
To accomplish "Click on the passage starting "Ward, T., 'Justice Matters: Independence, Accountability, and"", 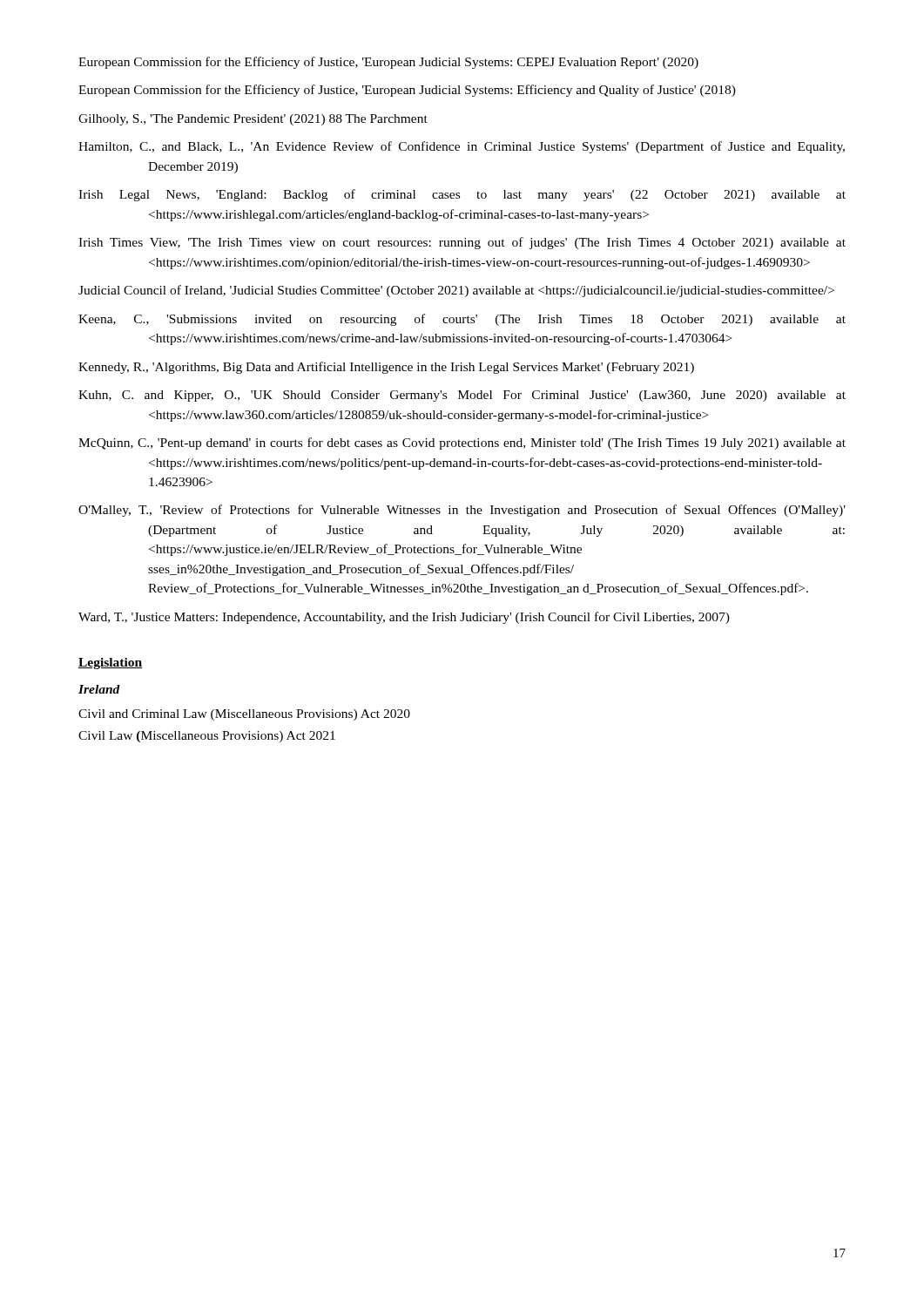I will [x=404, y=616].
